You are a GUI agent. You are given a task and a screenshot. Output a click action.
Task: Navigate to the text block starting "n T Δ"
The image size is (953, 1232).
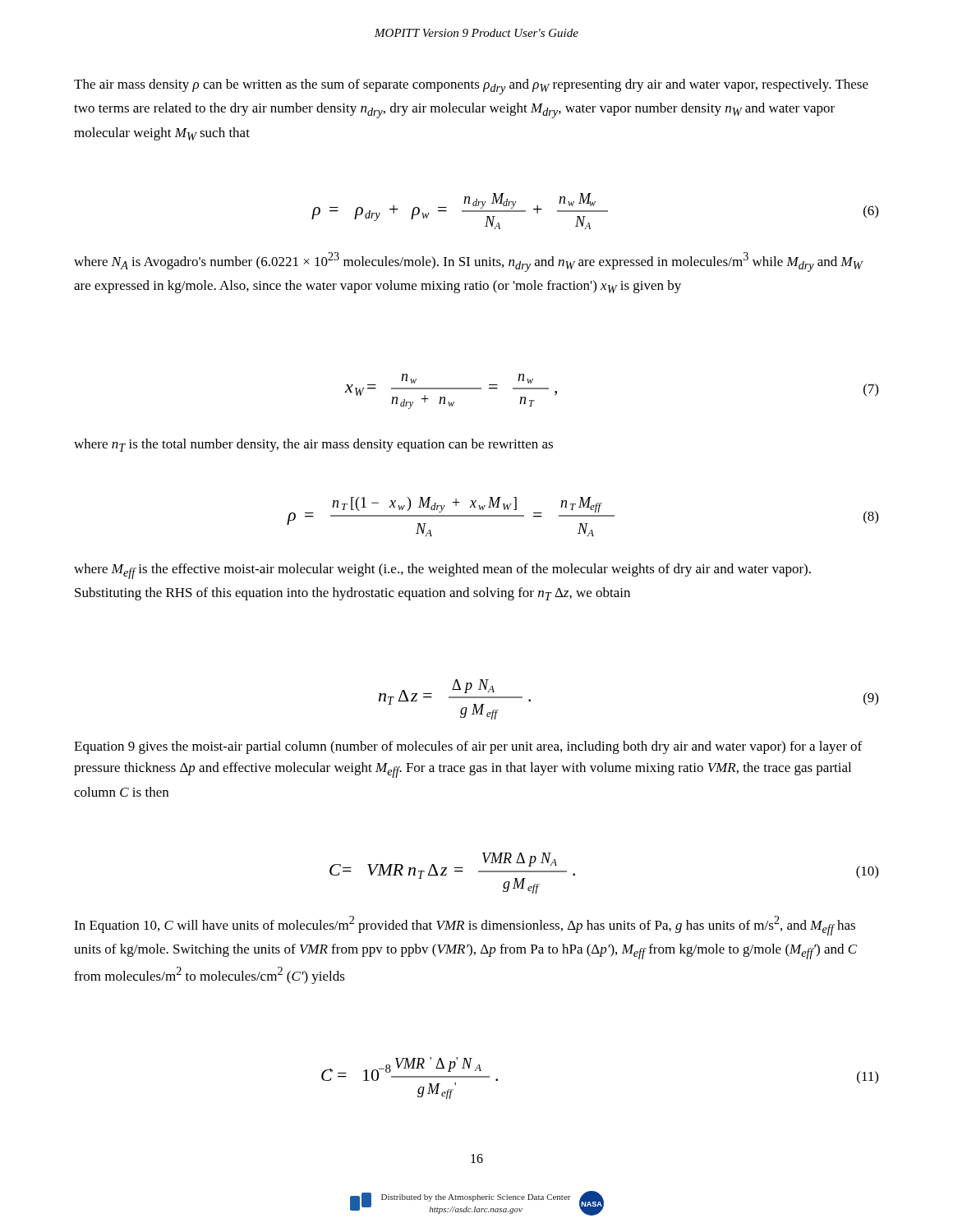pyautogui.click(x=476, y=698)
